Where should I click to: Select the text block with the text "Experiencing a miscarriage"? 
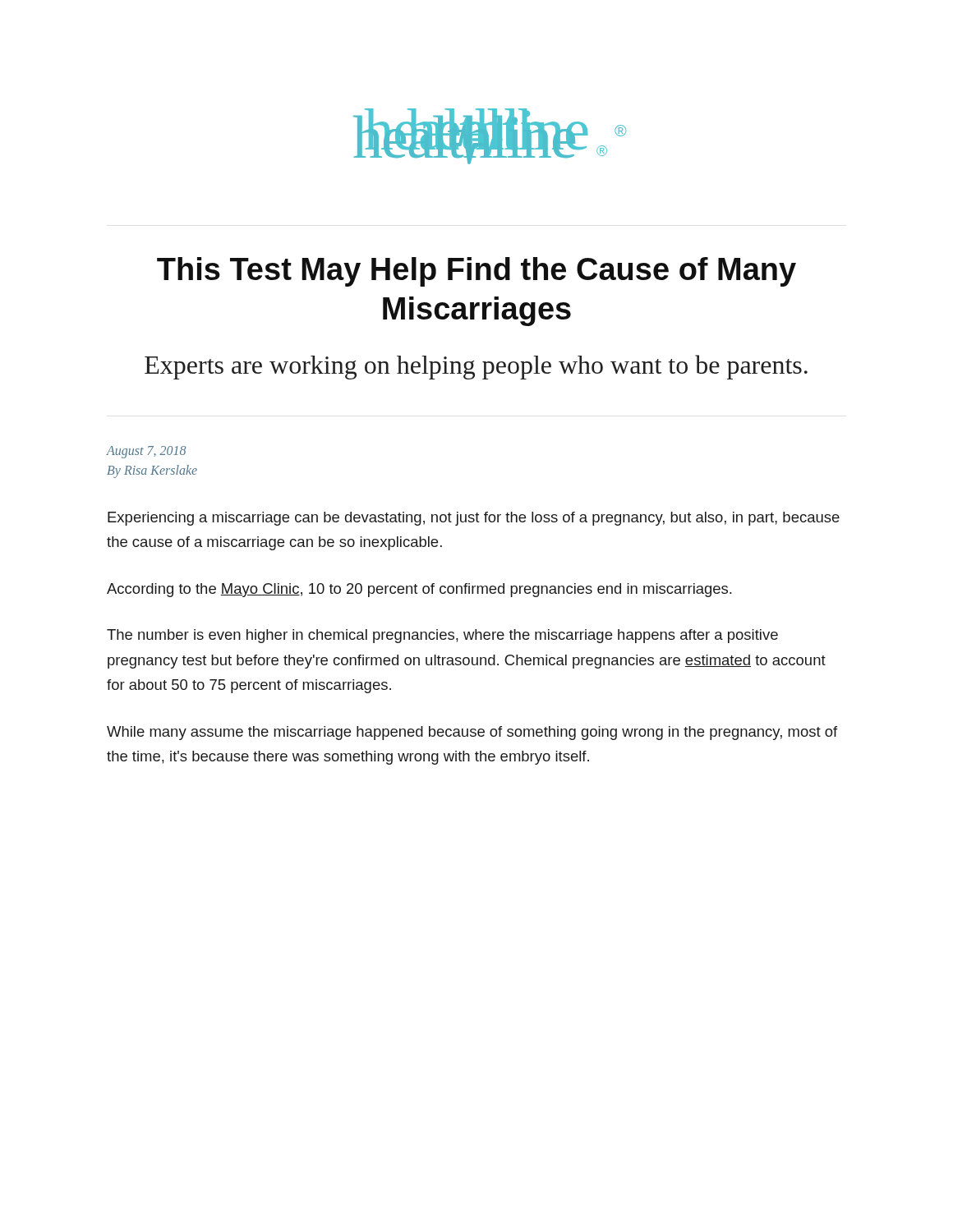[473, 529]
